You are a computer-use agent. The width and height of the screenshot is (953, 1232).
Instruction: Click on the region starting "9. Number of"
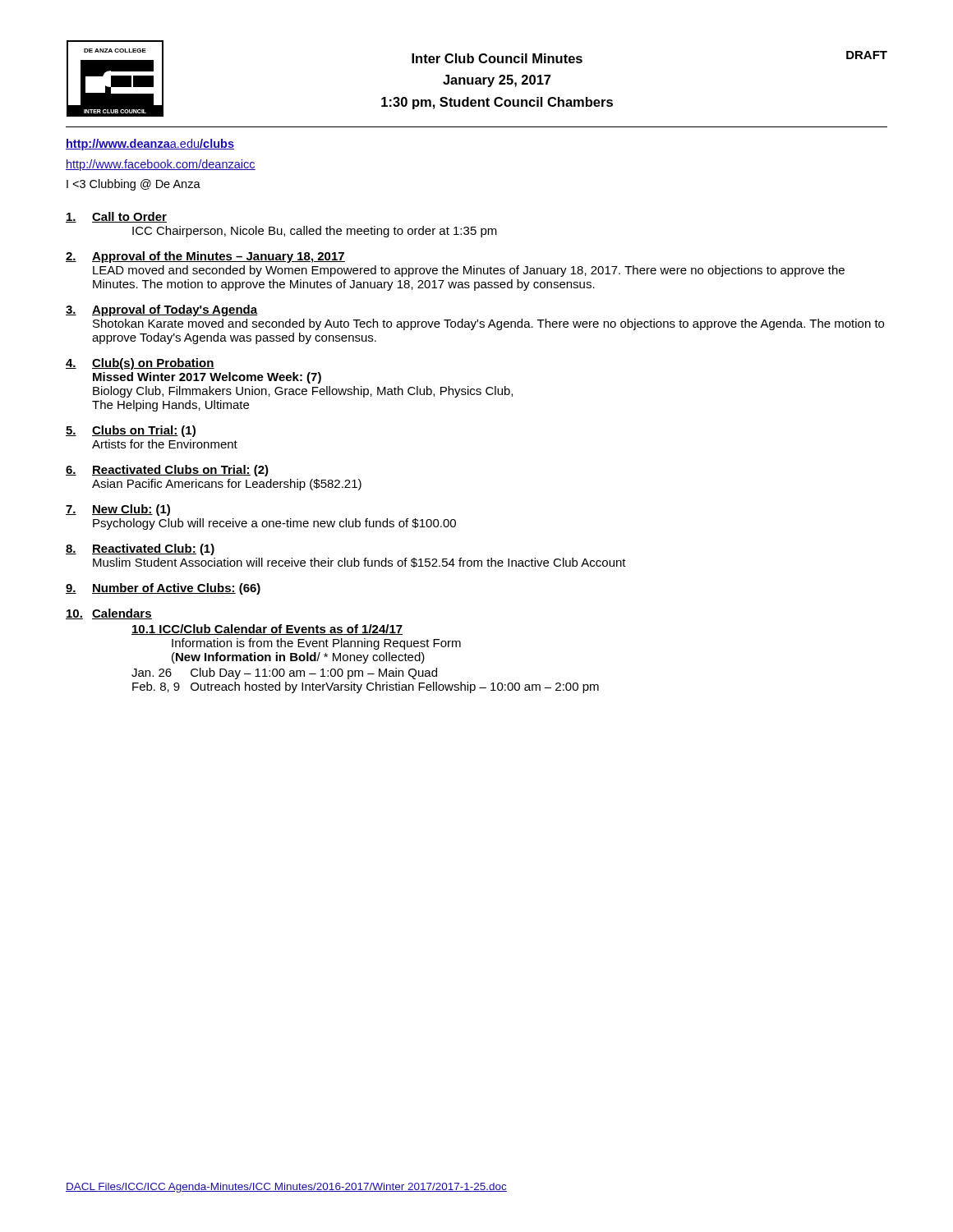[x=163, y=588]
